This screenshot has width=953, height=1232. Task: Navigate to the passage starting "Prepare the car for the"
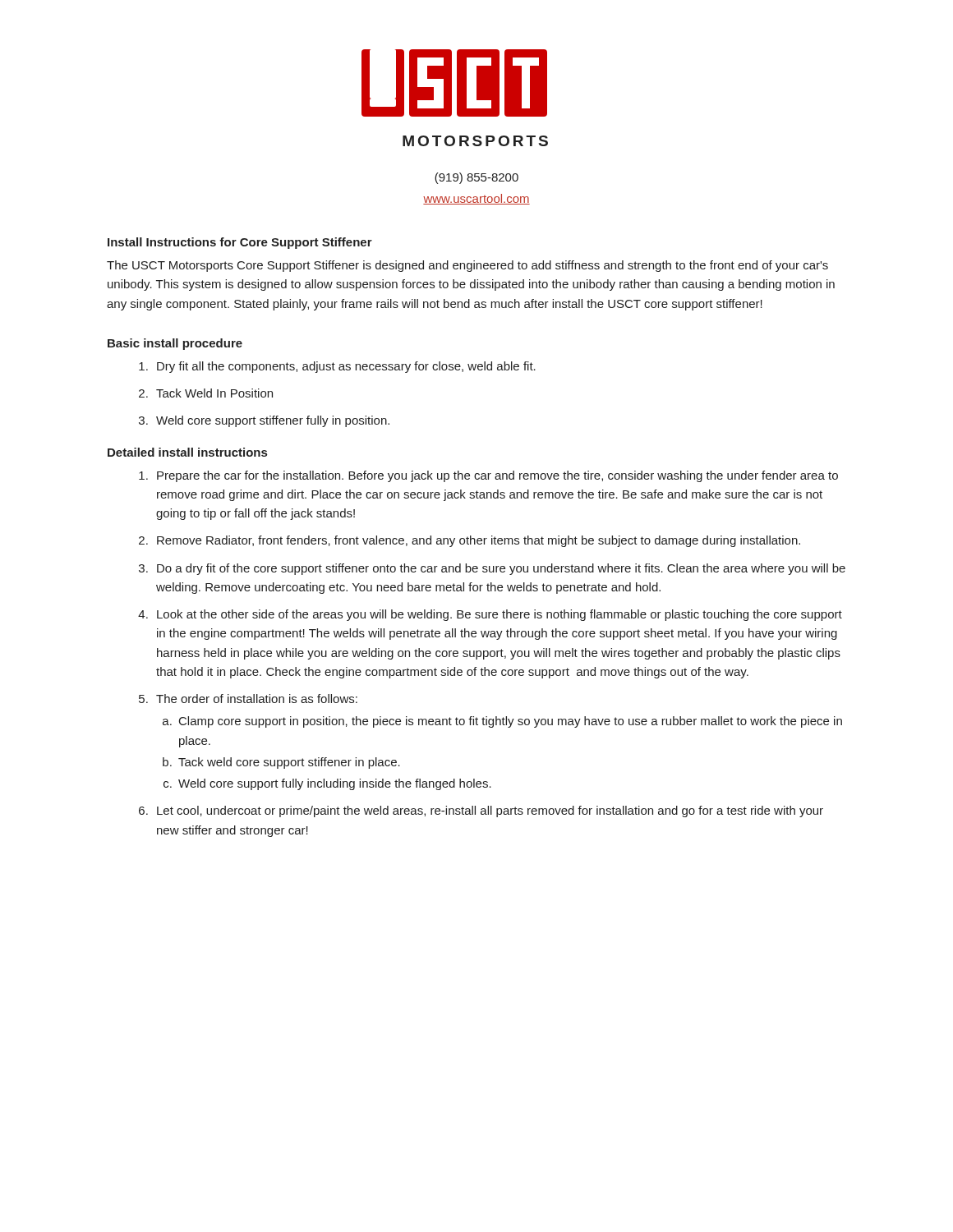click(x=497, y=494)
